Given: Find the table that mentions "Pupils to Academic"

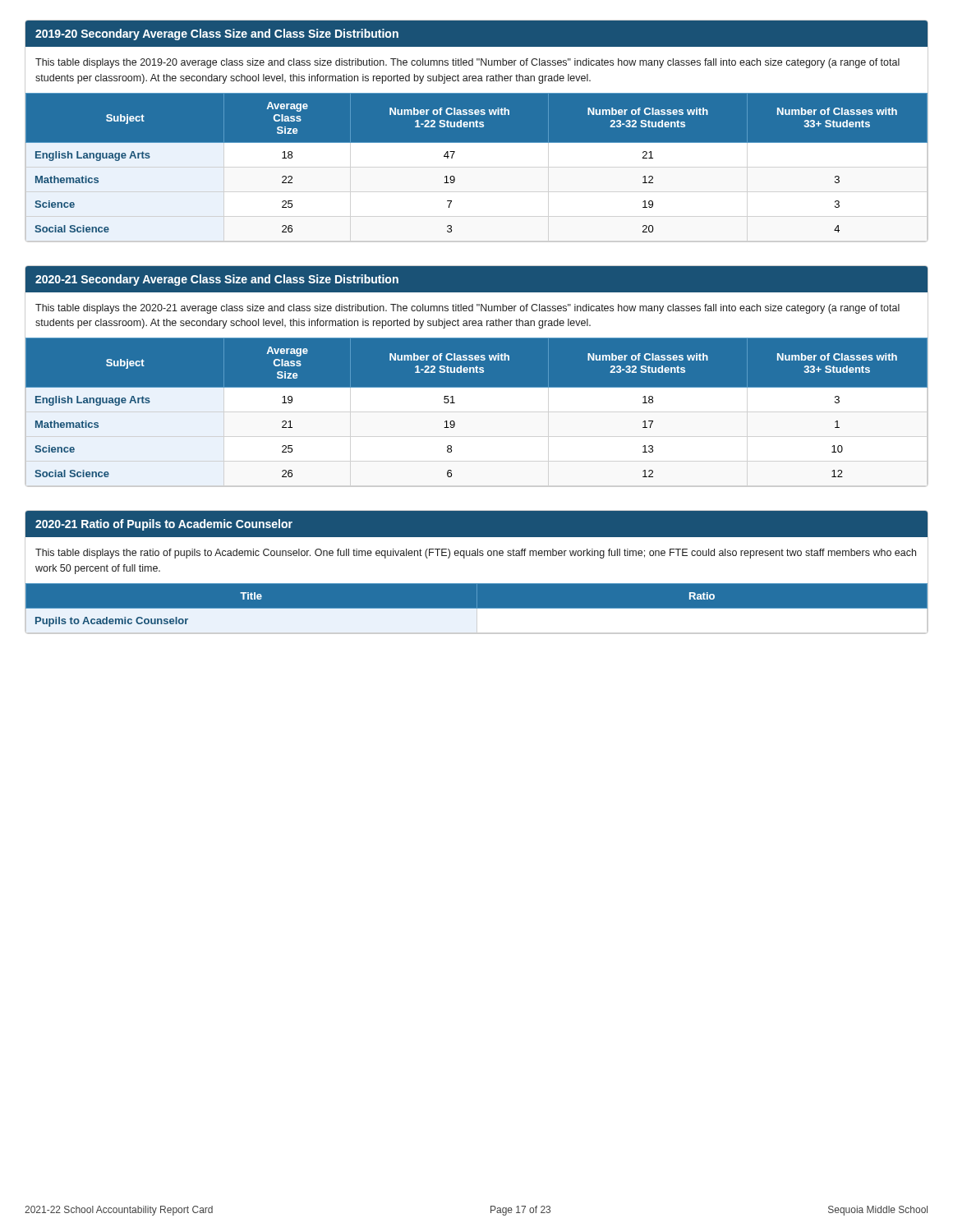Looking at the screenshot, I should click(x=476, y=608).
